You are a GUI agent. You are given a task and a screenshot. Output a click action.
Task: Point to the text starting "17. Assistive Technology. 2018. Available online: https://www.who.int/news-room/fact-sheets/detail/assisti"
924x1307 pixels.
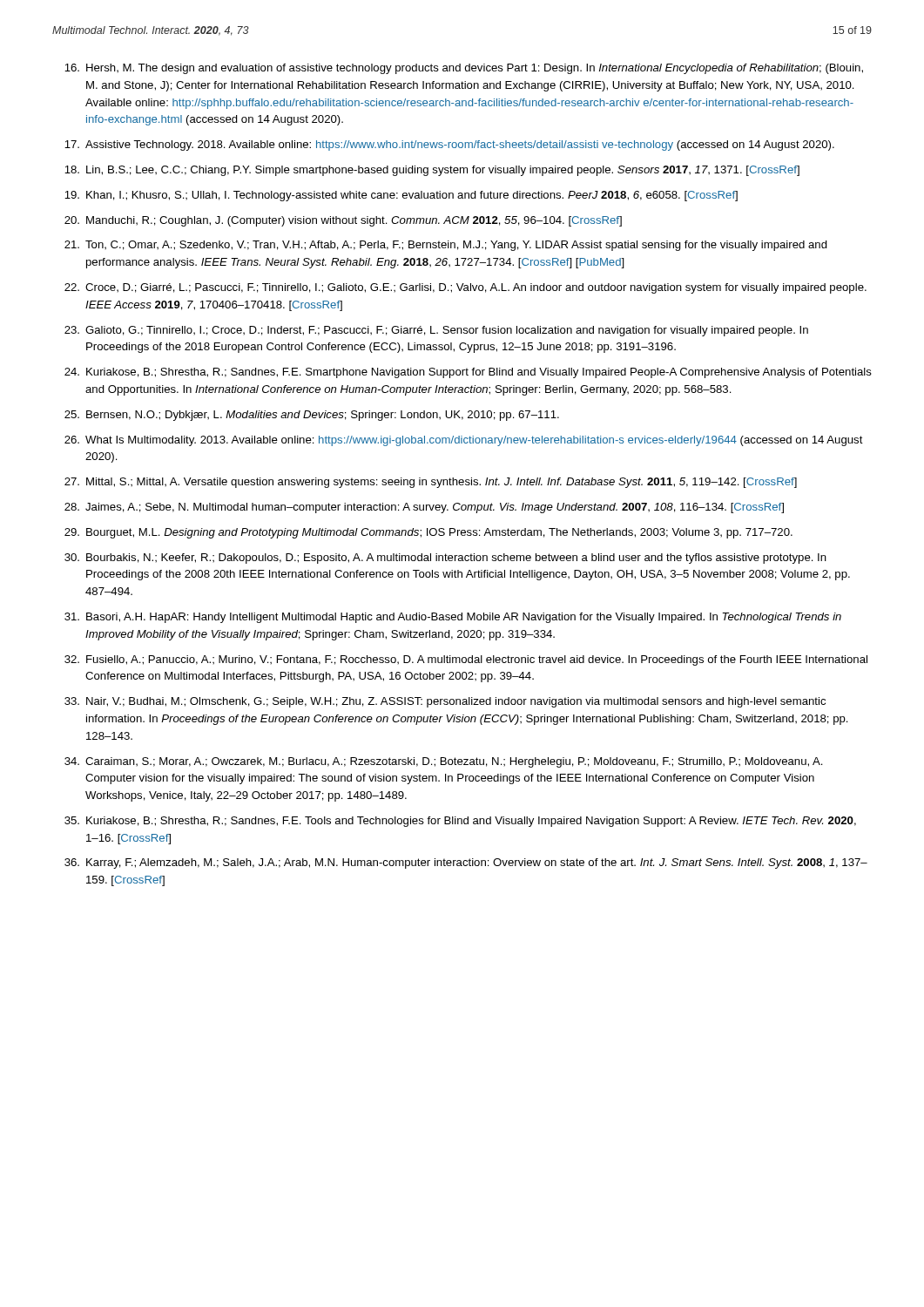pos(462,145)
